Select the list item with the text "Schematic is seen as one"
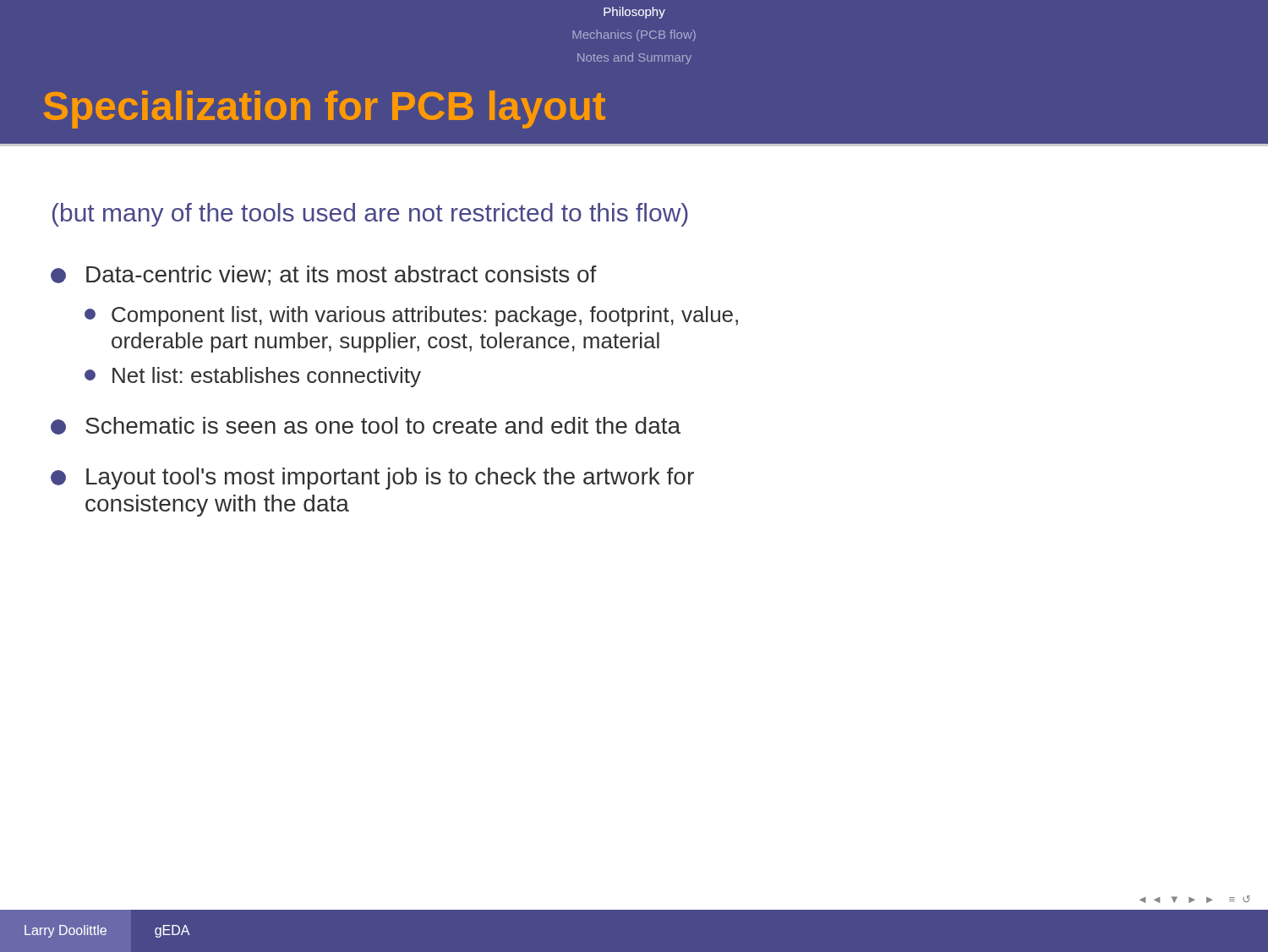The width and height of the screenshot is (1268, 952). (366, 426)
